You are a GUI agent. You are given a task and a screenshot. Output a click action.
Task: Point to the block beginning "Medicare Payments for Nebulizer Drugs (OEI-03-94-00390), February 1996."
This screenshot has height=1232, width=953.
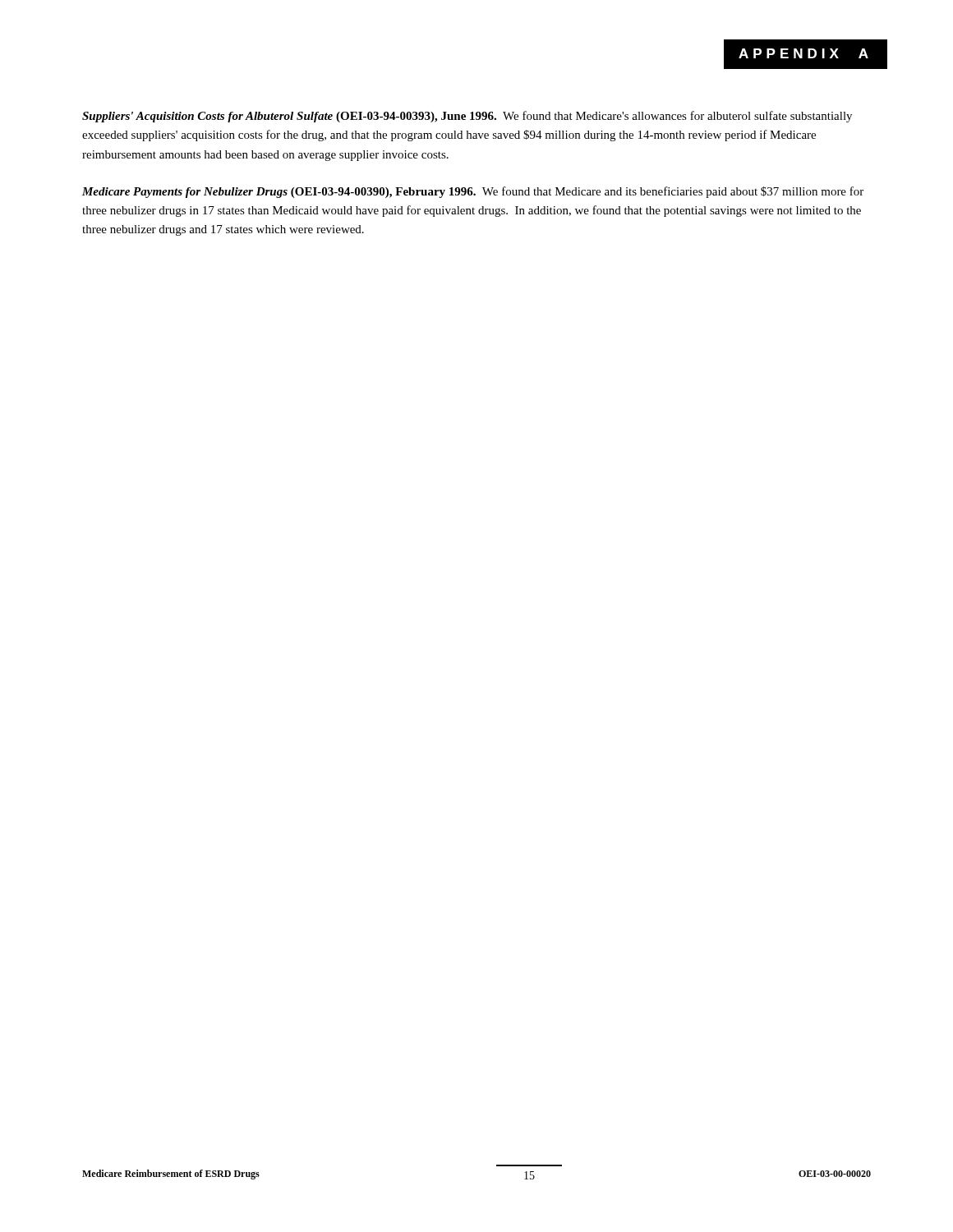(x=473, y=210)
